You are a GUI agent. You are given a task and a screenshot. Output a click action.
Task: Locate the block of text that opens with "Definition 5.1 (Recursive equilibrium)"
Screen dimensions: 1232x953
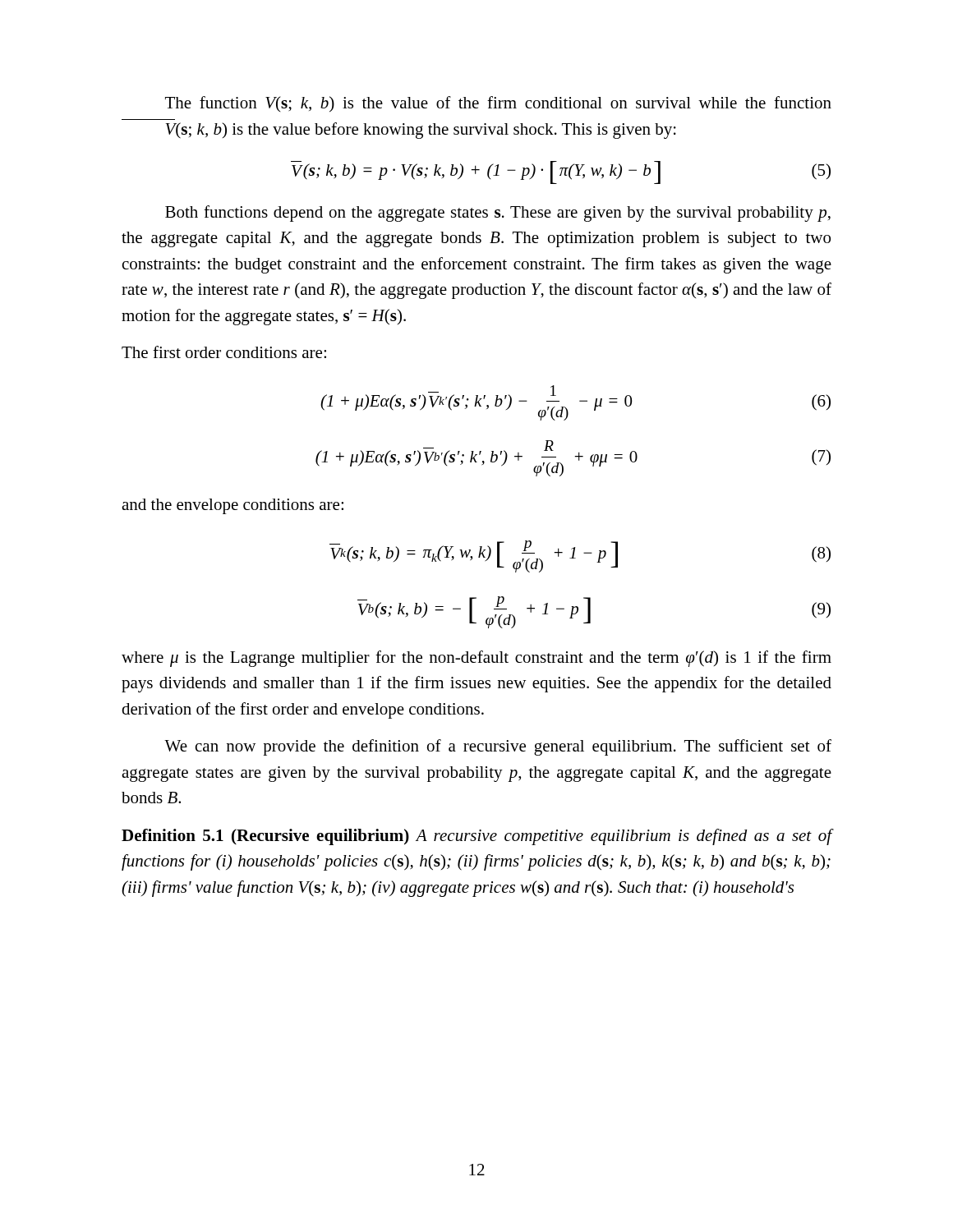point(476,861)
